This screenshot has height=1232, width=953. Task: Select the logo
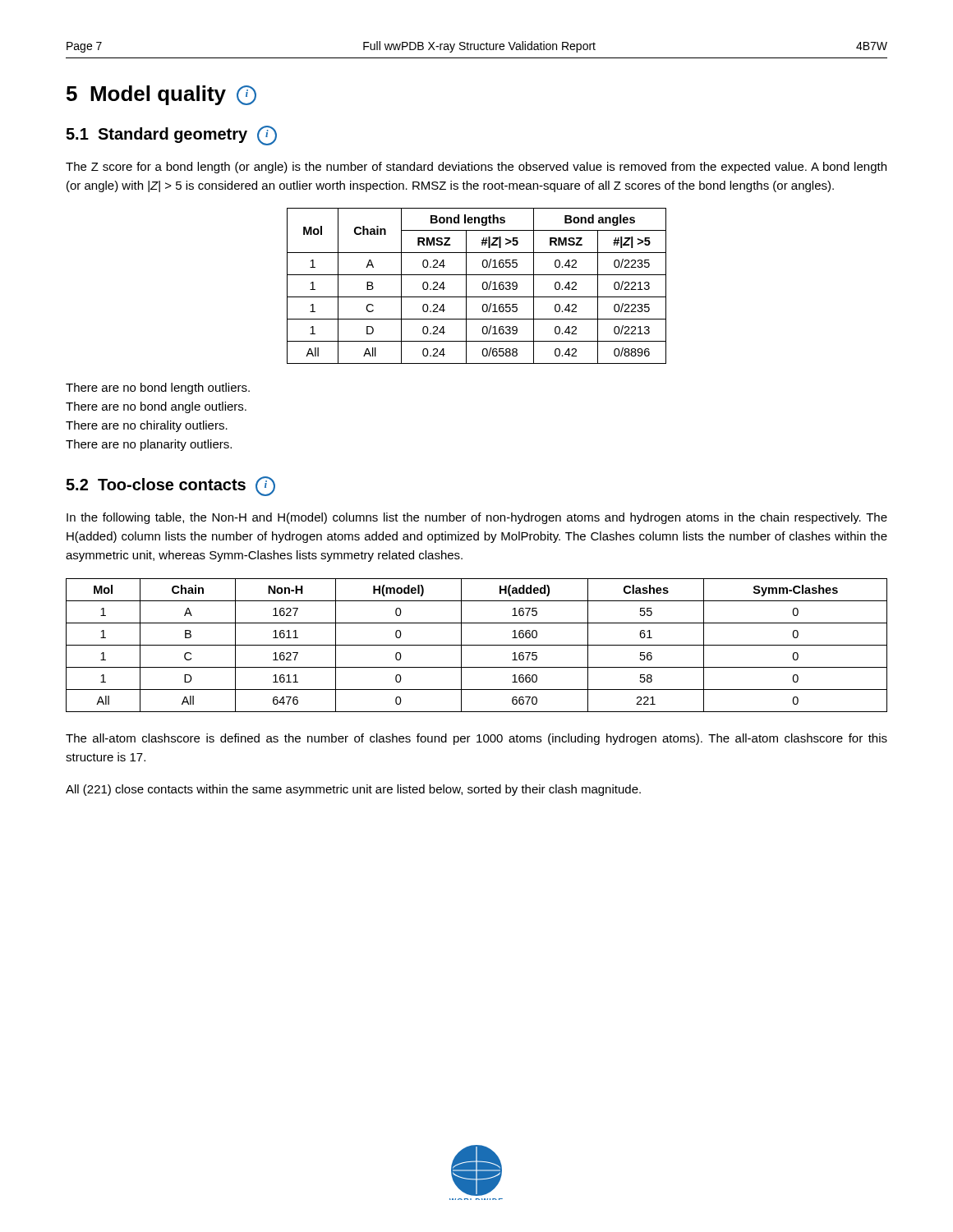pyautogui.click(x=476, y=1172)
